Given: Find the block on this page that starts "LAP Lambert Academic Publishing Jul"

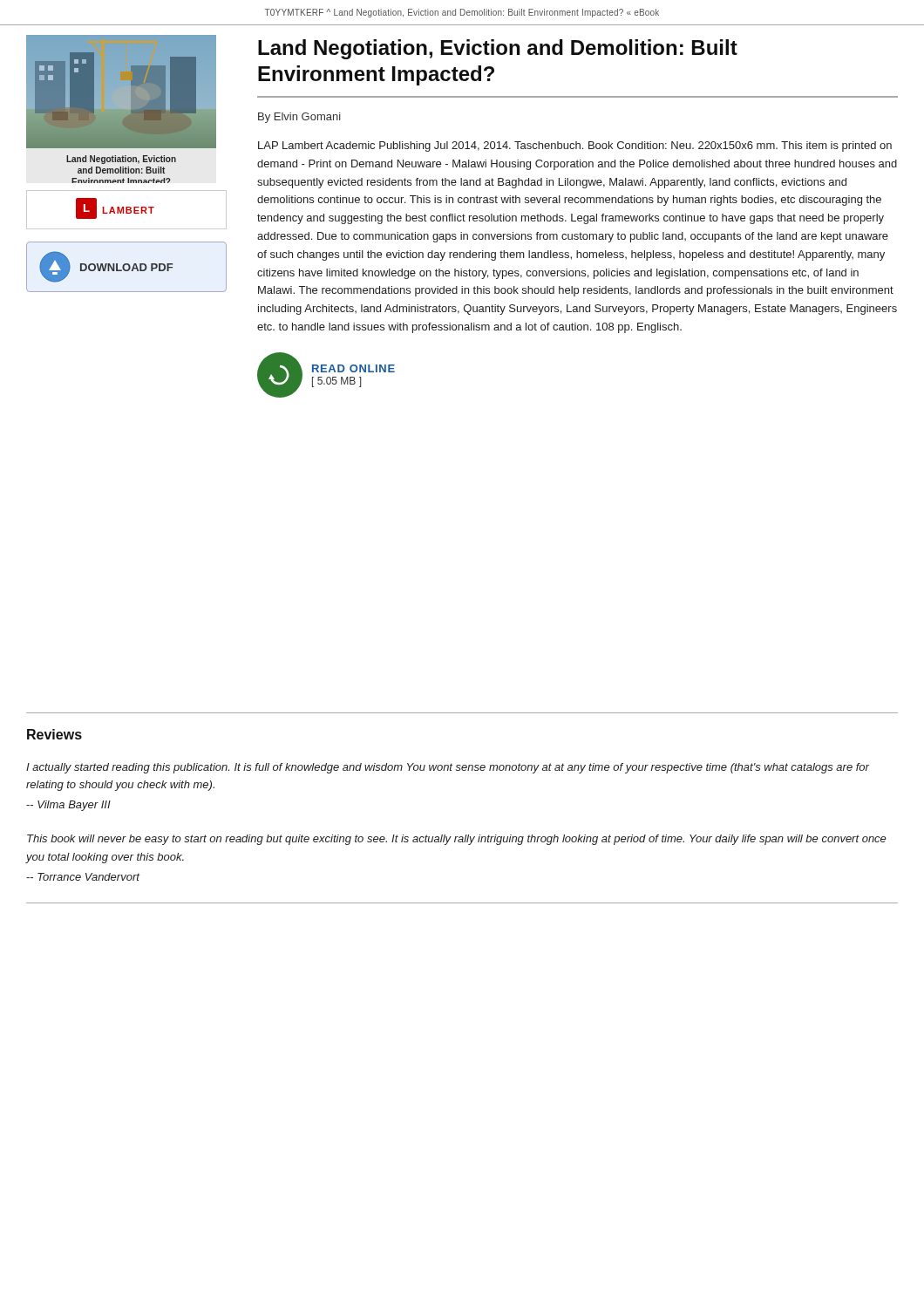Looking at the screenshot, I should (577, 236).
